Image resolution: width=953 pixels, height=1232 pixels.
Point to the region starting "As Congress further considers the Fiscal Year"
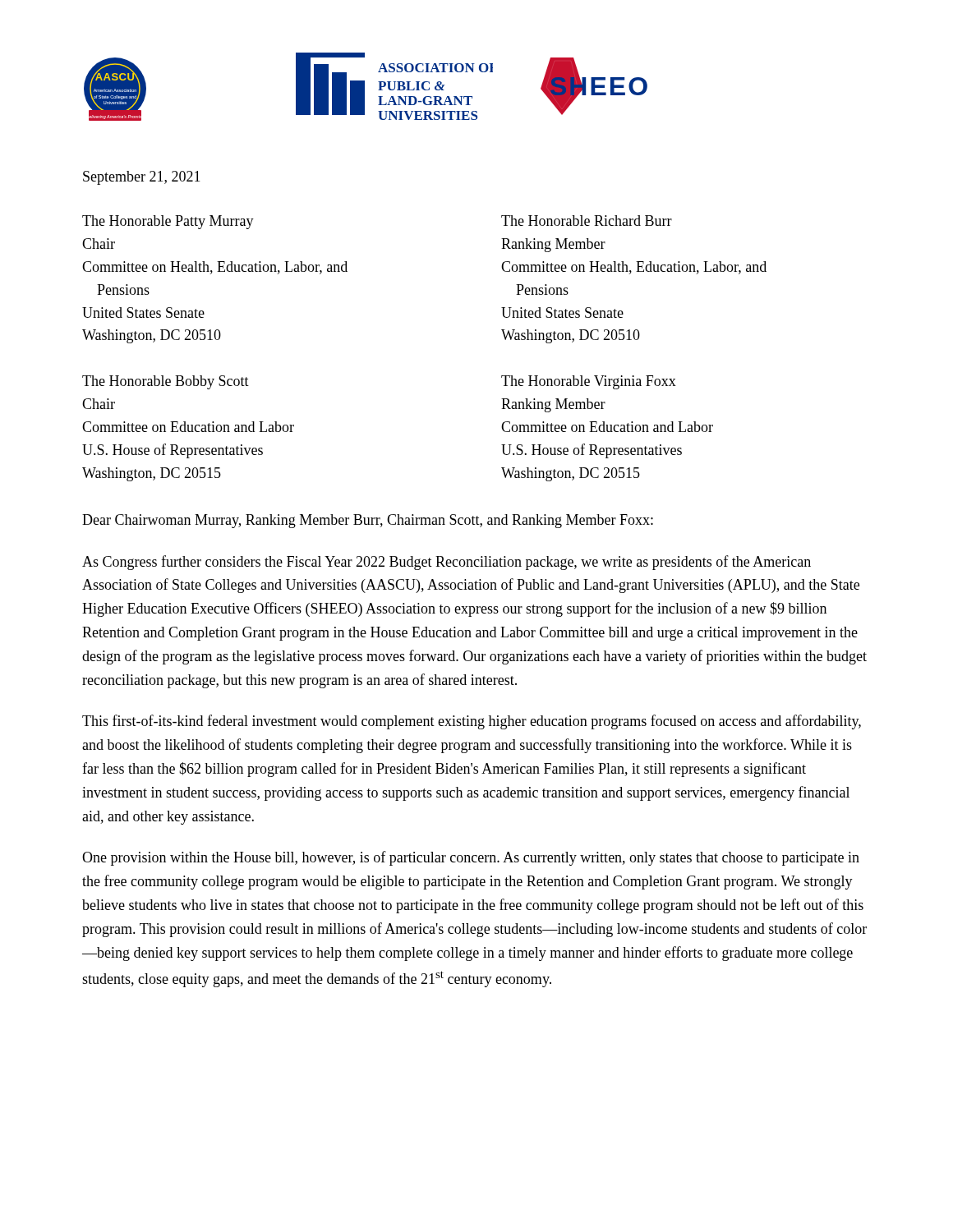point(474,621)
